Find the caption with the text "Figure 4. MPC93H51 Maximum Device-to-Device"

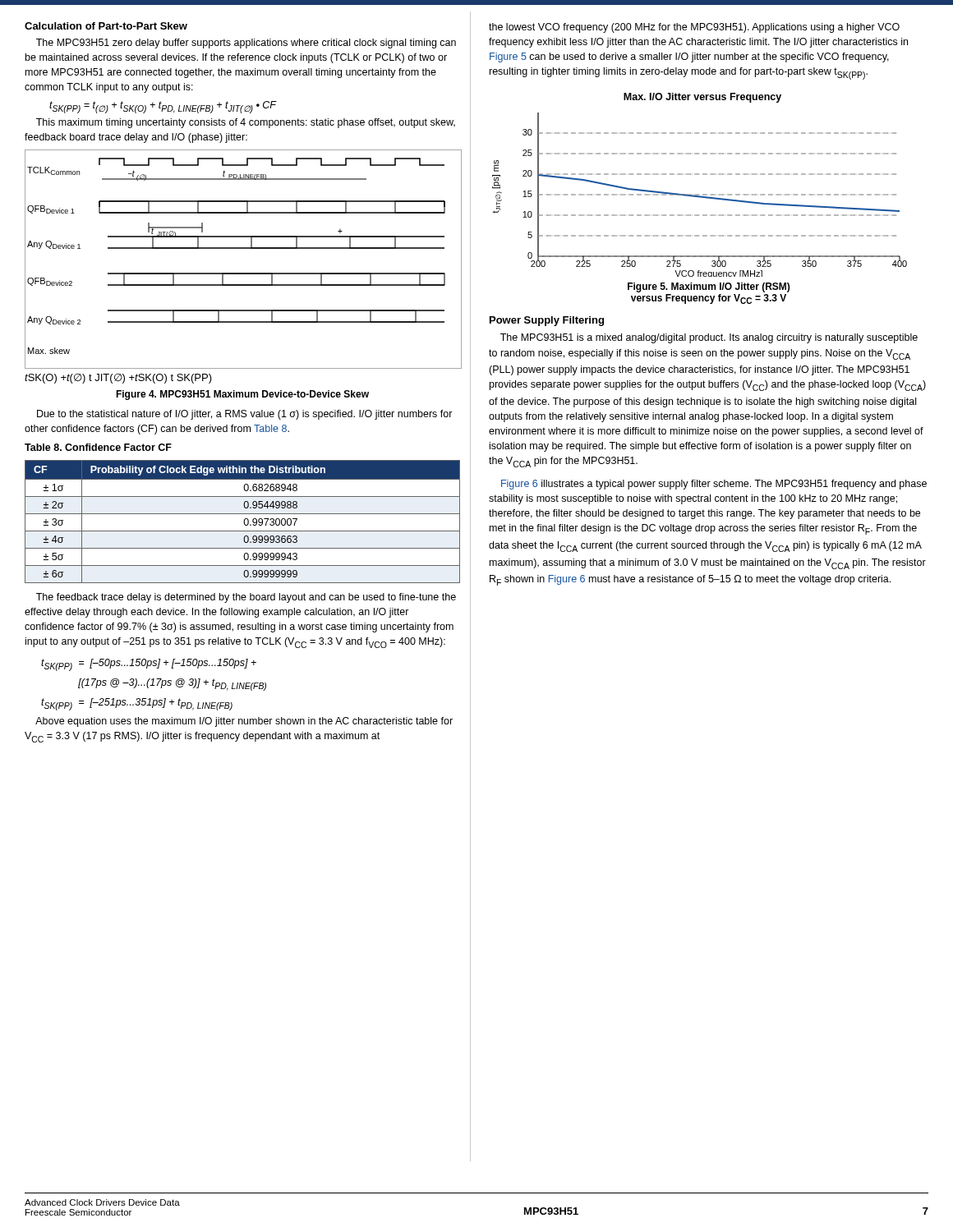(242, 394)
